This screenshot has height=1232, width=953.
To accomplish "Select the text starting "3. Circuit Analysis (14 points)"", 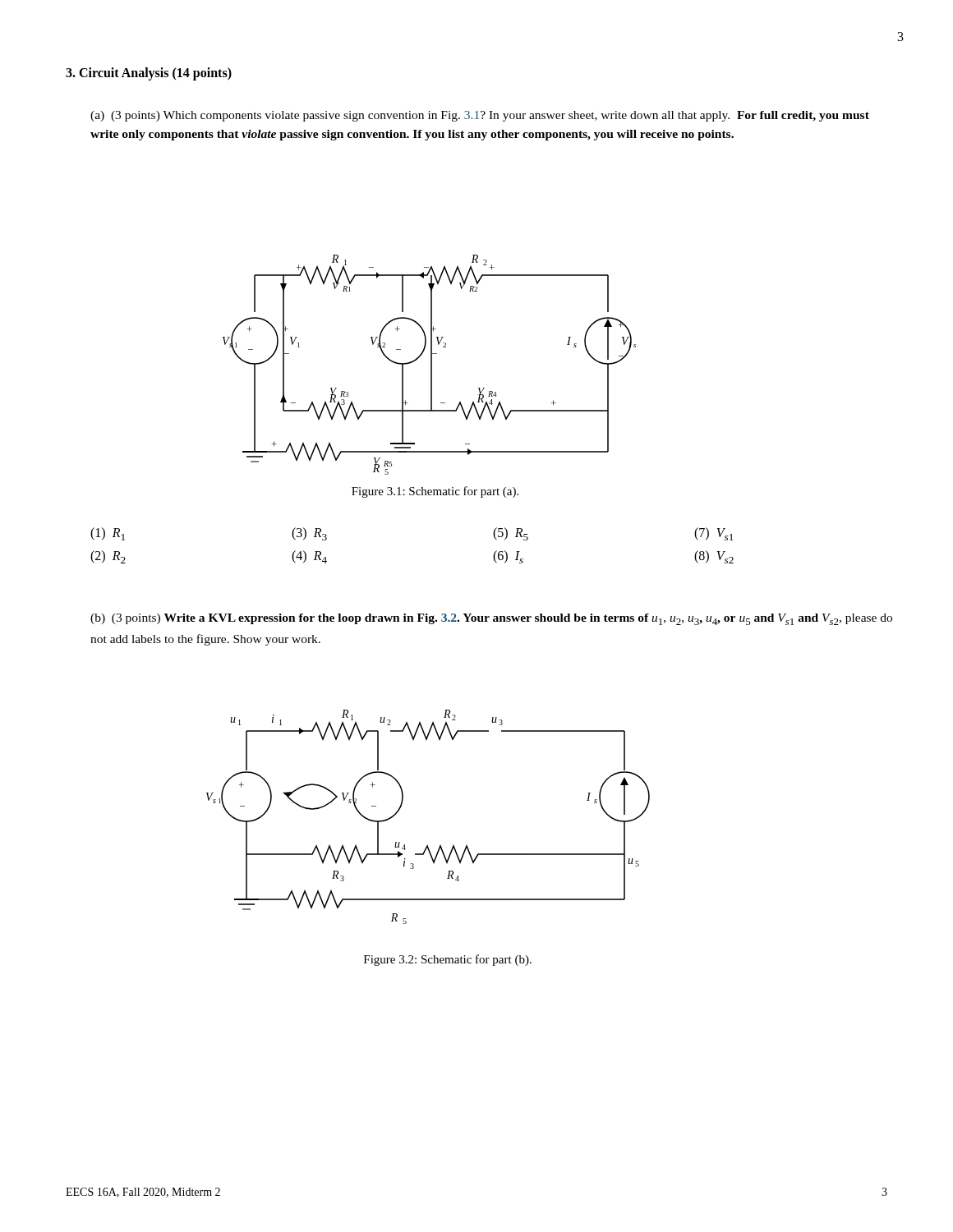I will 149,73.
